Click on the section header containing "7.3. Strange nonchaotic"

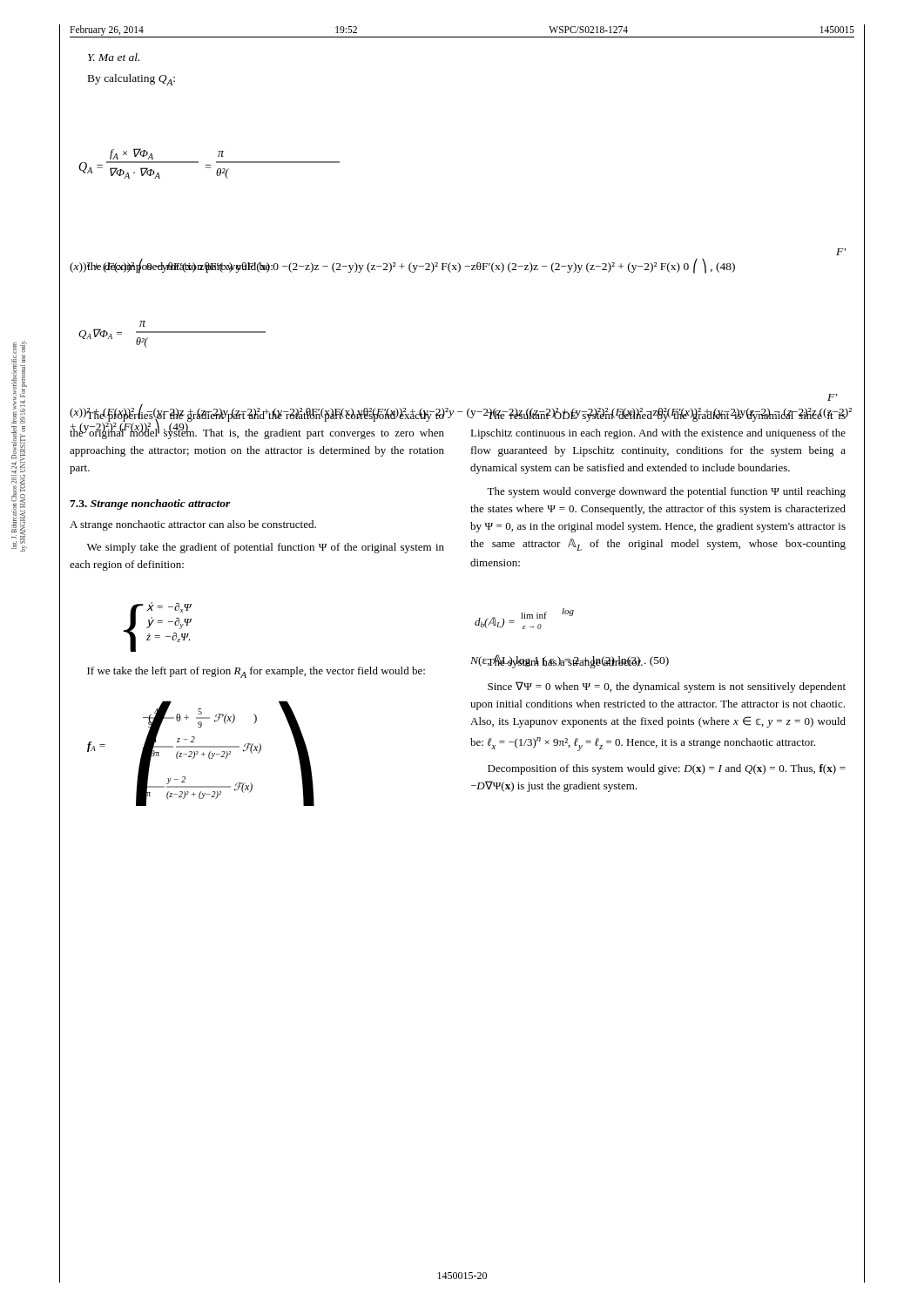(x=150, y=503)
